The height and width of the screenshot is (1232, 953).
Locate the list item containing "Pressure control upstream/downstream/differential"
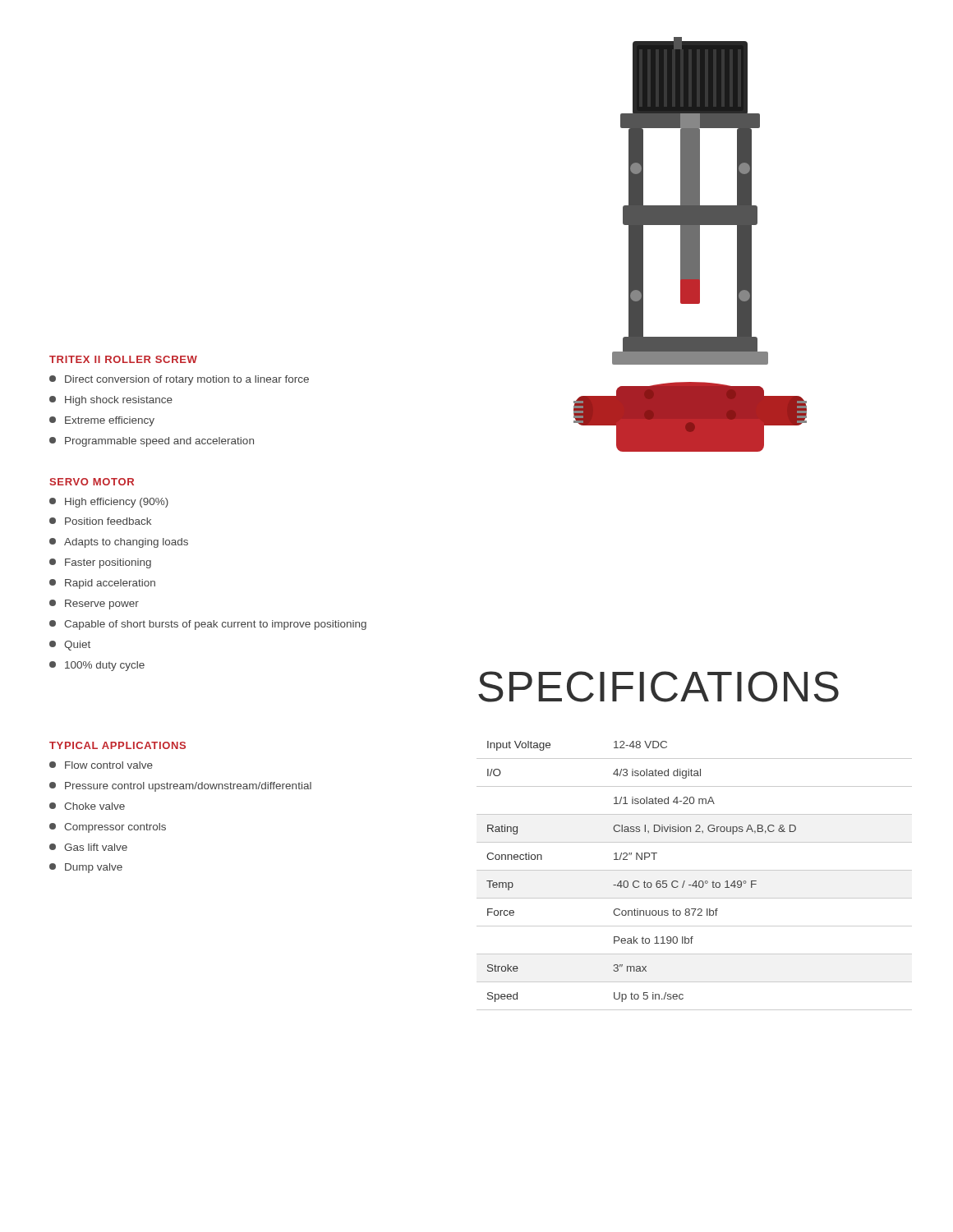point(180,786)
